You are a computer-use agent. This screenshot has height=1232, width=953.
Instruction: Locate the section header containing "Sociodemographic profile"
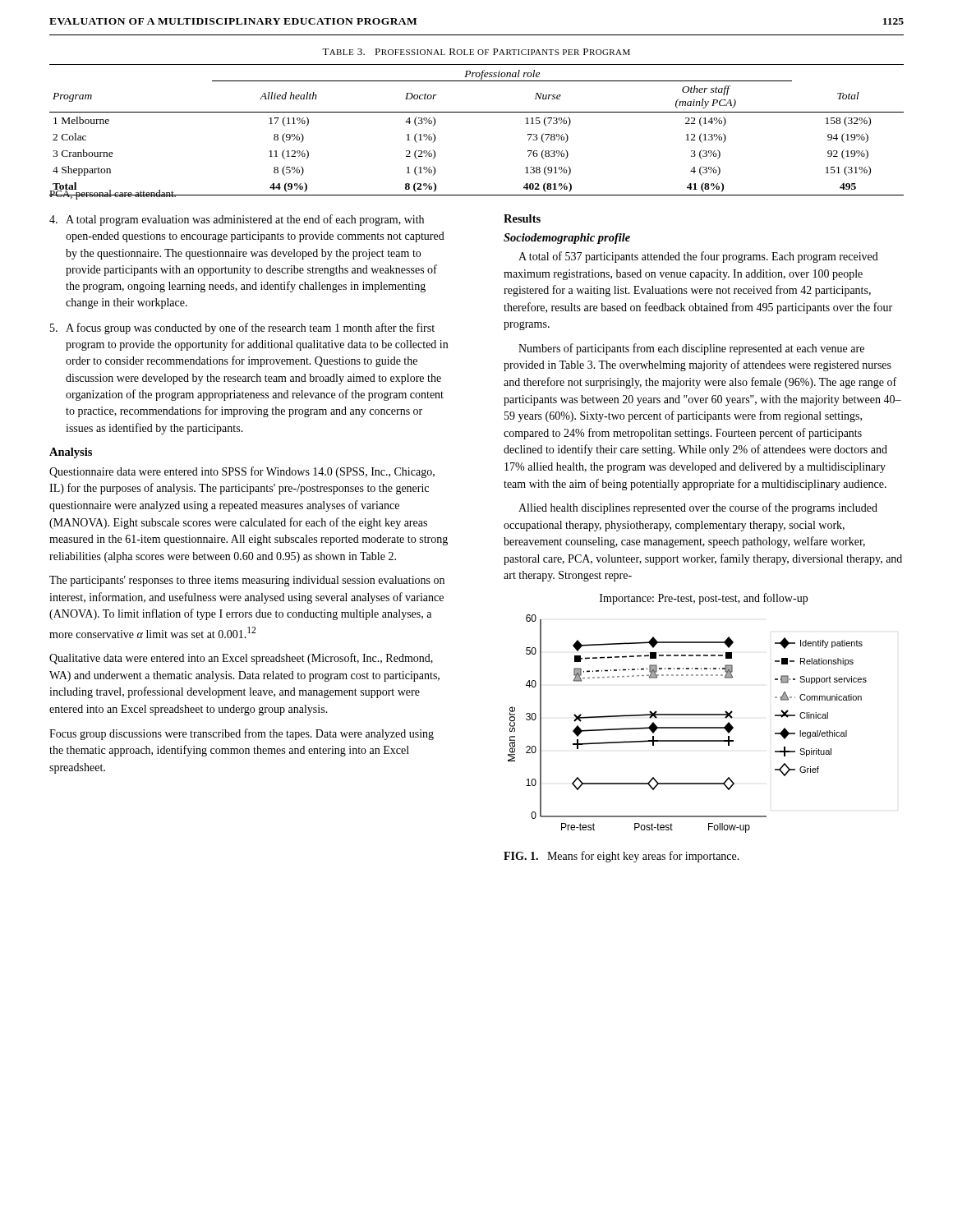(x=567, y=237)
